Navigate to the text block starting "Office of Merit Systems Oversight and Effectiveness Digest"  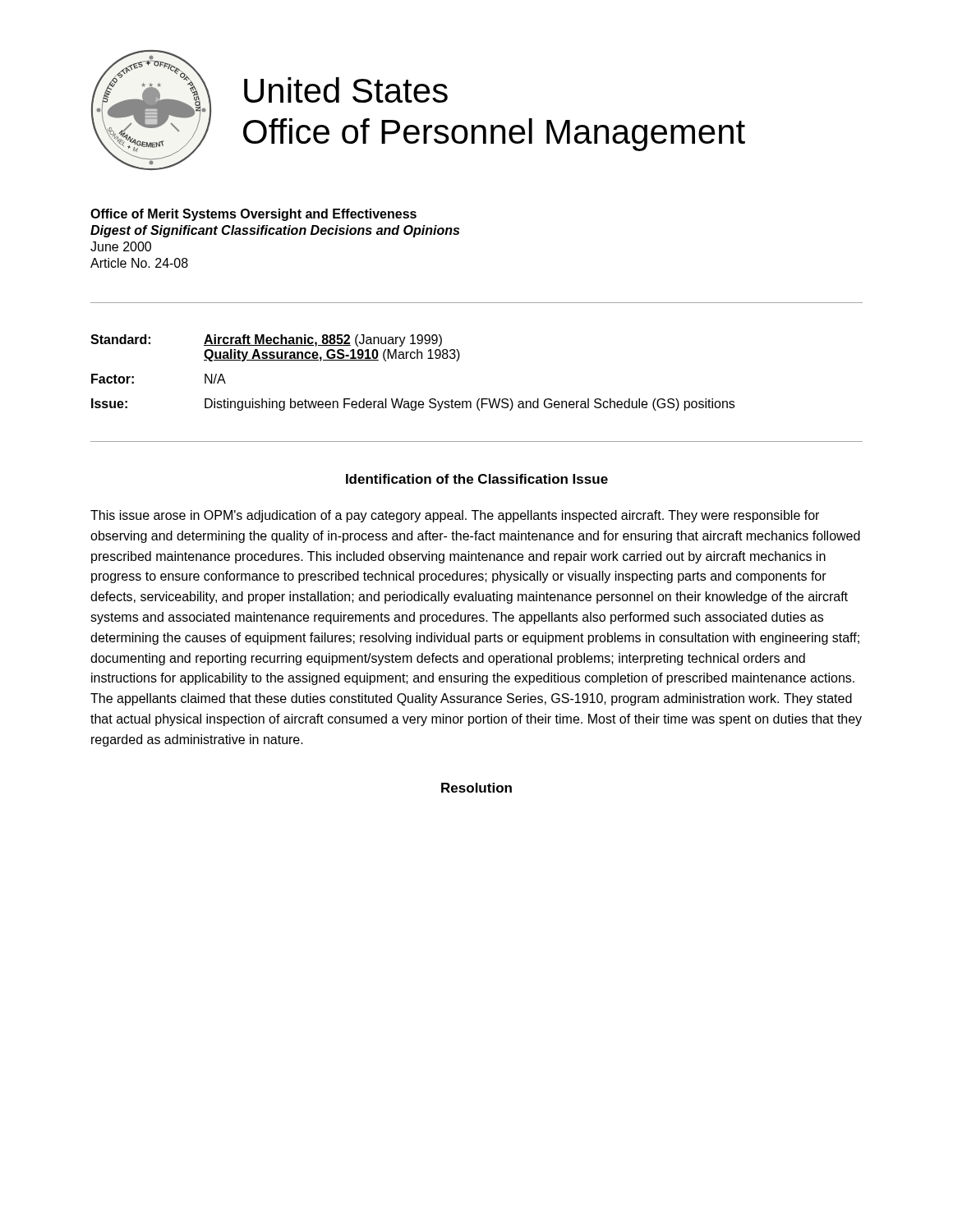(x=253, y=215)
